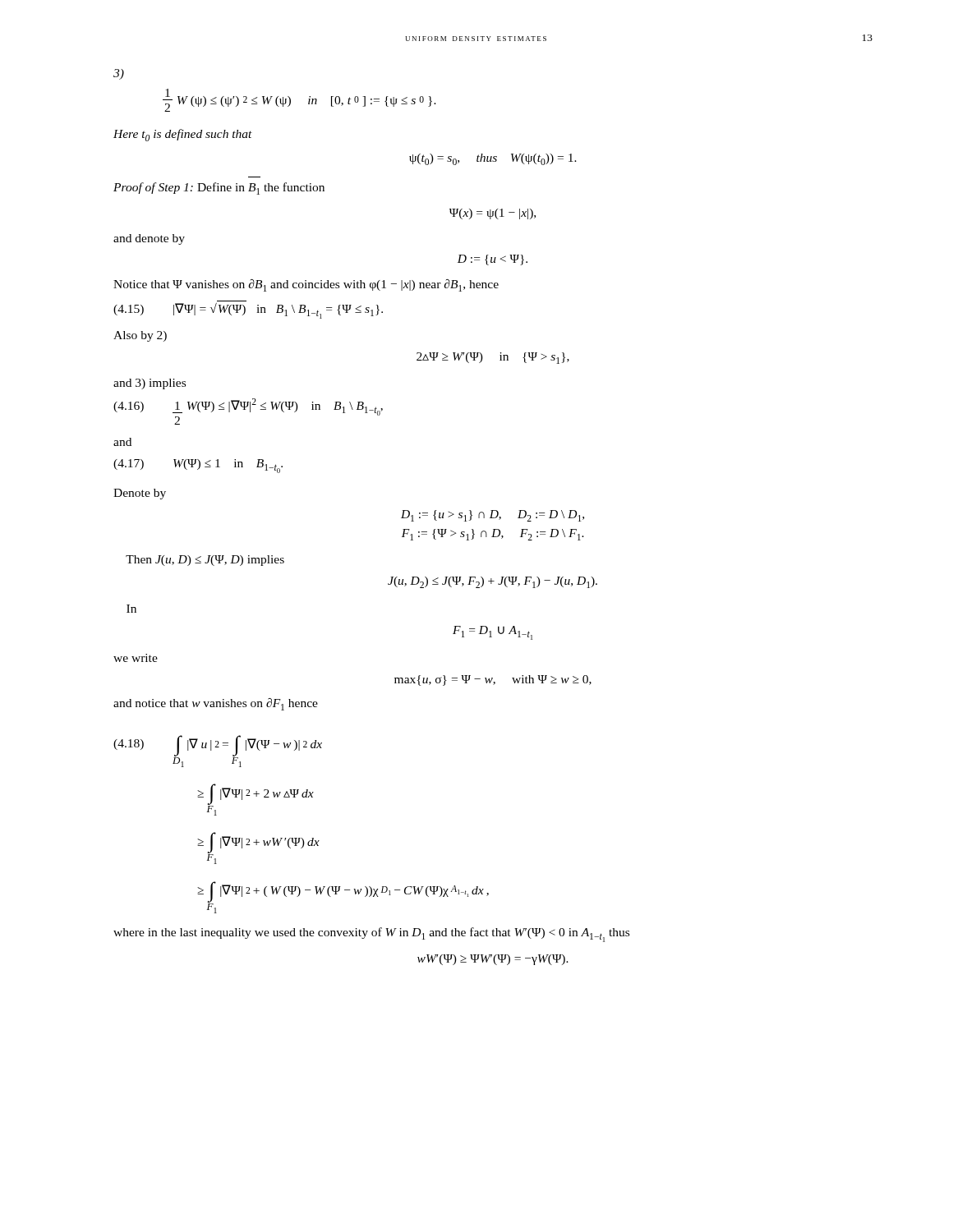Locate the formula that opens with "J(u, D2) ≤ J(Ψ, F2) +"
The image size is (953, 1232).
(x=493, y=582)
